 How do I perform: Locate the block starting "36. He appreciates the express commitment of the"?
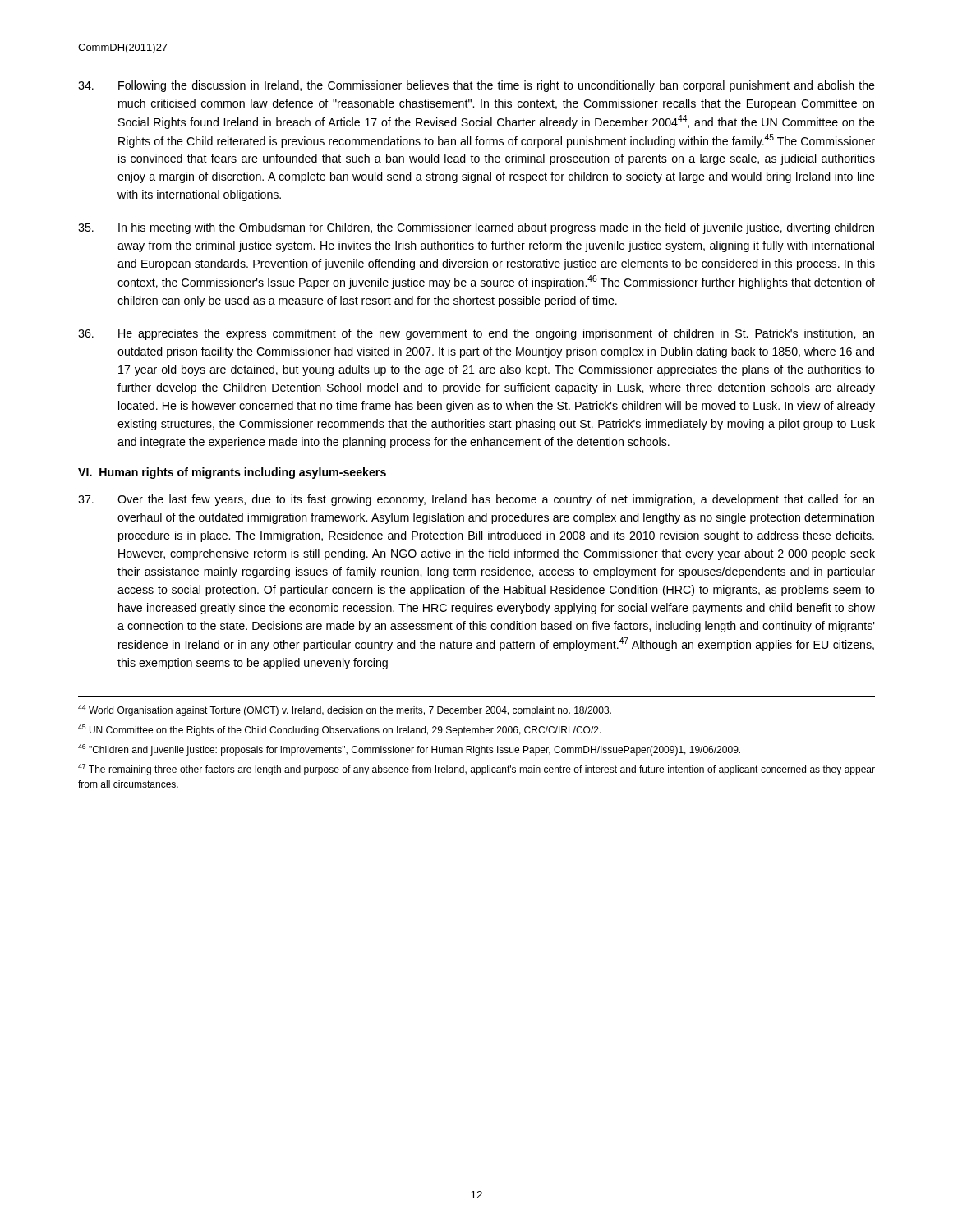(476, 388)
